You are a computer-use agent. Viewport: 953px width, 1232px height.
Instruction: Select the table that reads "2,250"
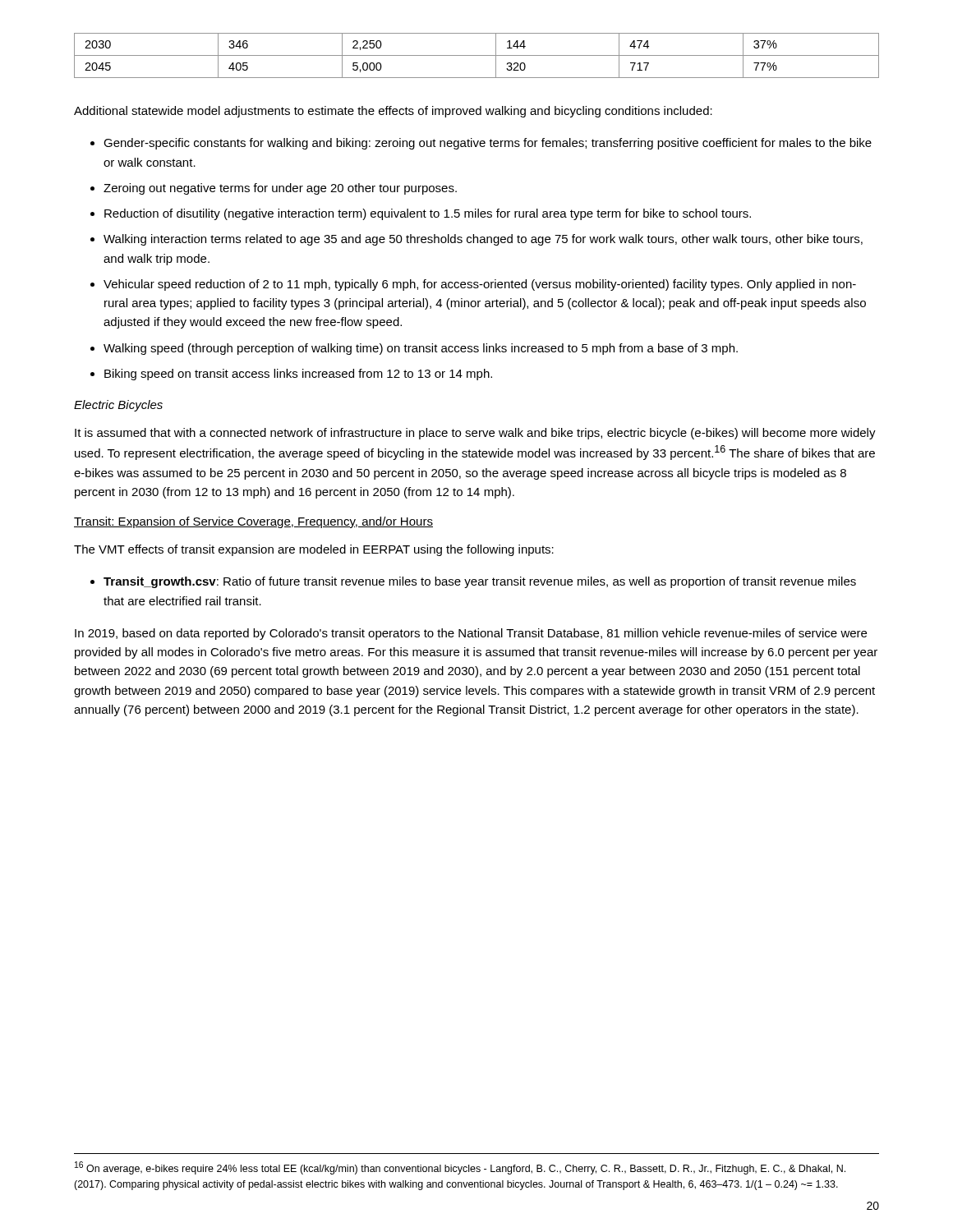476,55
